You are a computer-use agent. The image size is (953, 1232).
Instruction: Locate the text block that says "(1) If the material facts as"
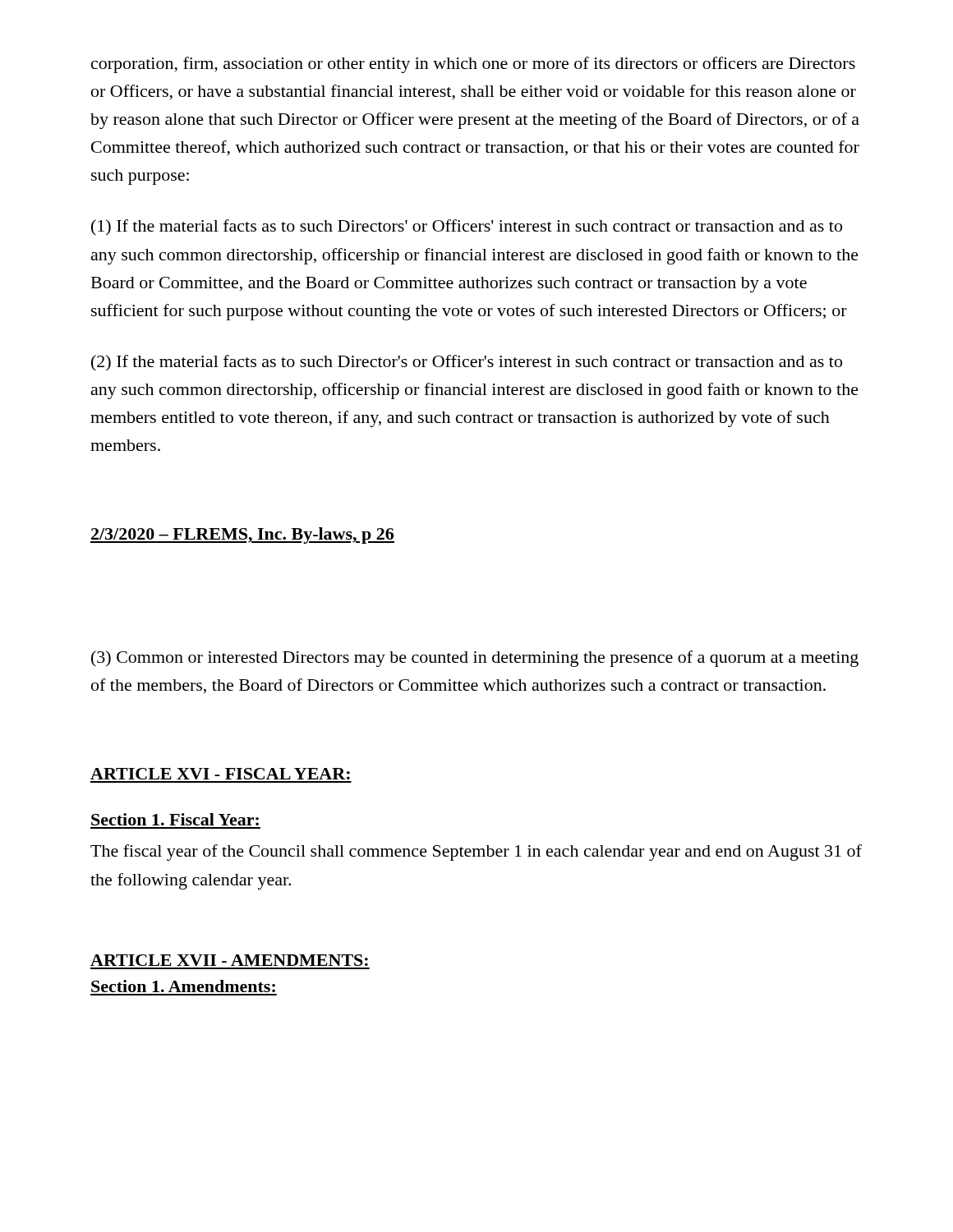pyautogui.click(x=474, y=268)
